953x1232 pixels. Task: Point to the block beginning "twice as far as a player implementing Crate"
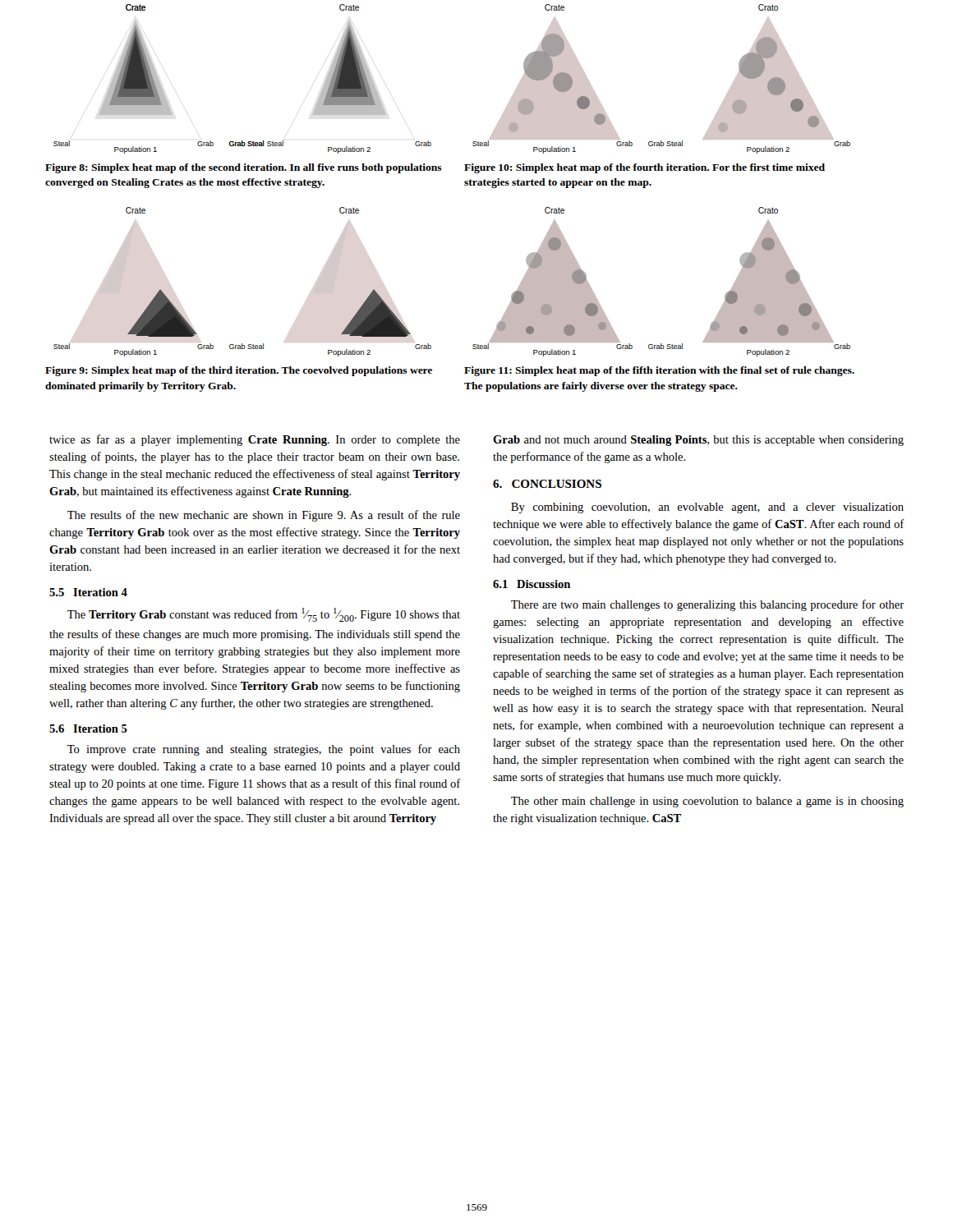pyautogui.click(x=255, y=503)
